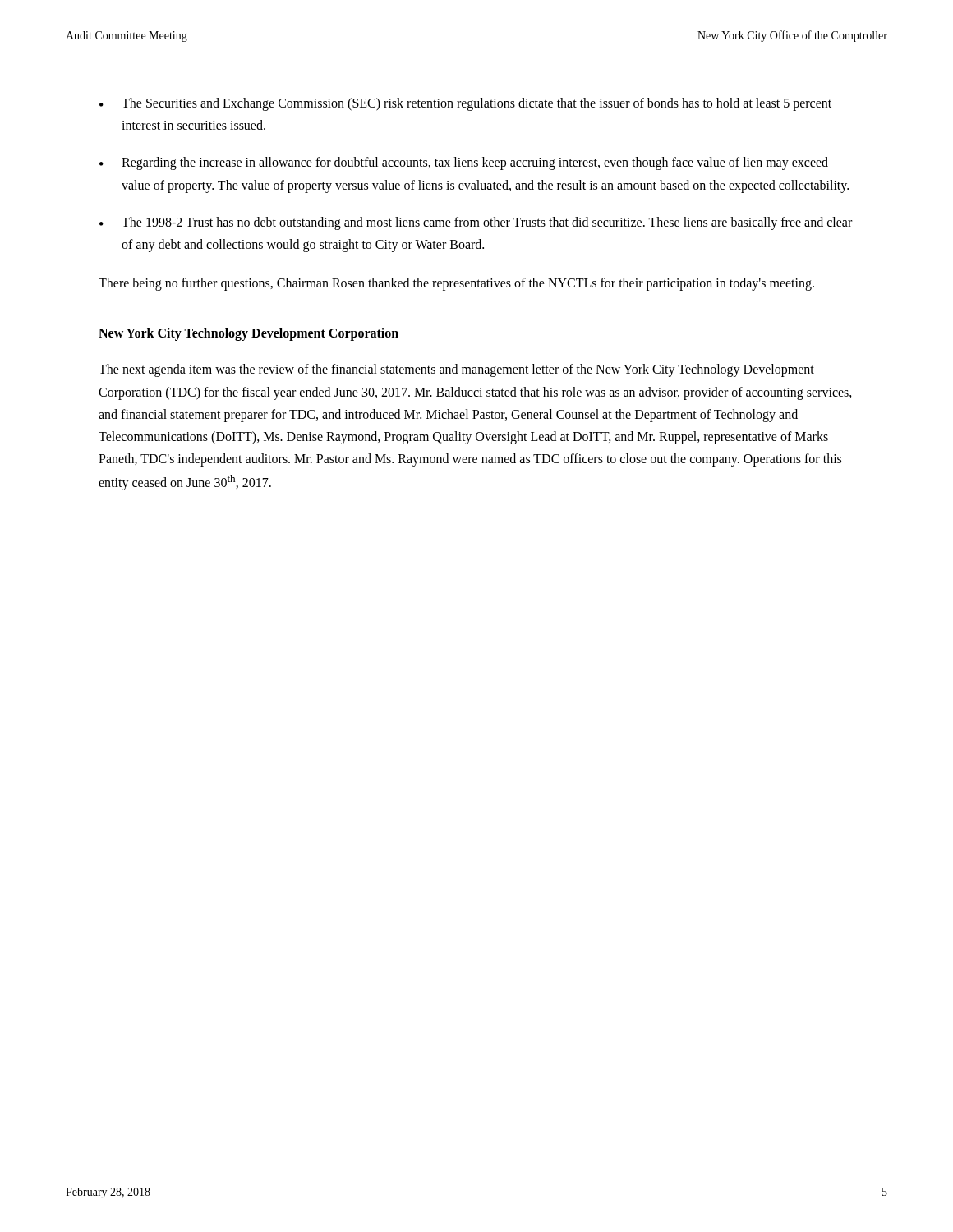
Task: Find the text starting "• Regarding the increase in allowance"
Action: coord(476,174)
